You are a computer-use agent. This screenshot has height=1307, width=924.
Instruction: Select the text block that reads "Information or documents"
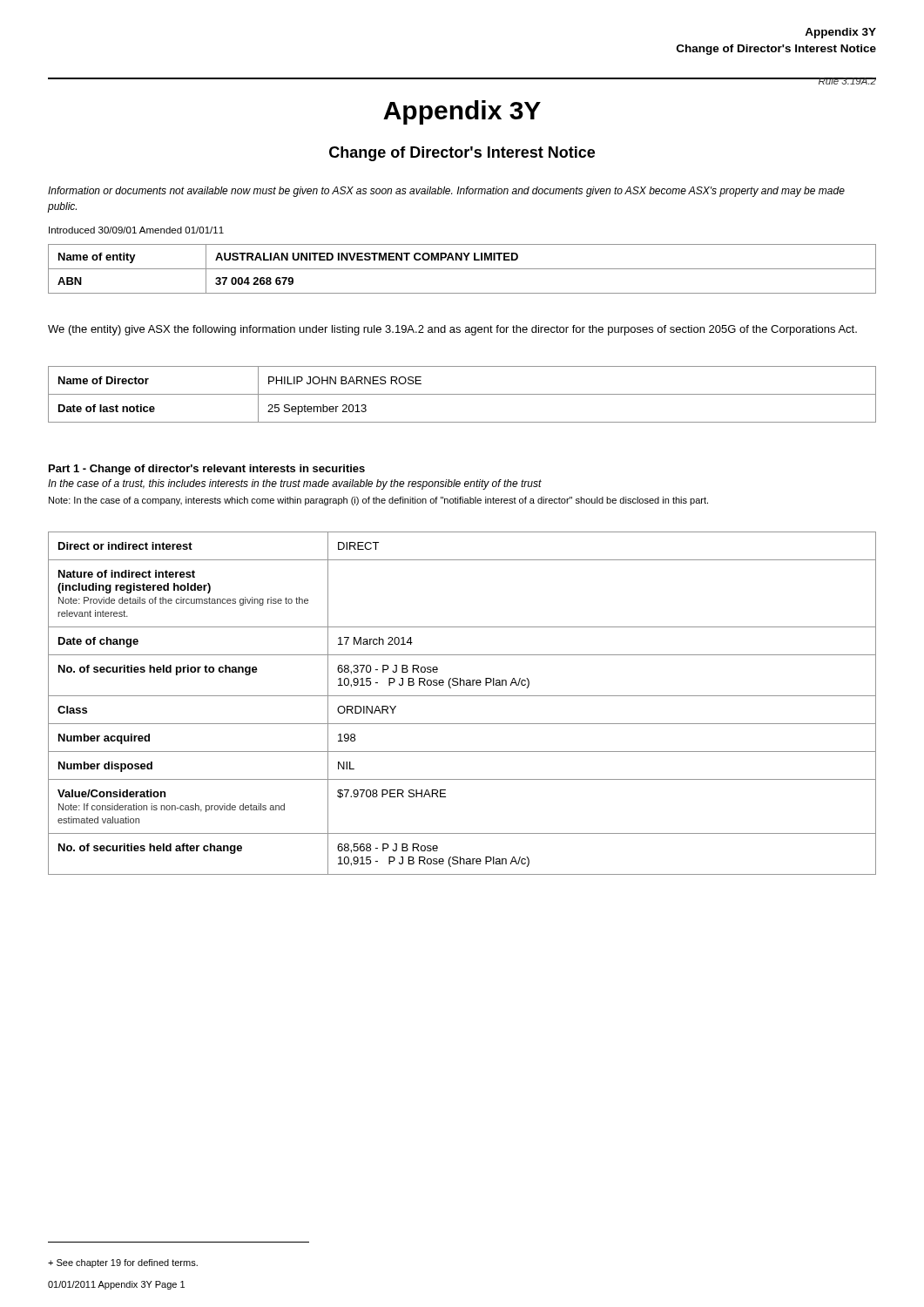pyautogui.click(x=446, y=199)
